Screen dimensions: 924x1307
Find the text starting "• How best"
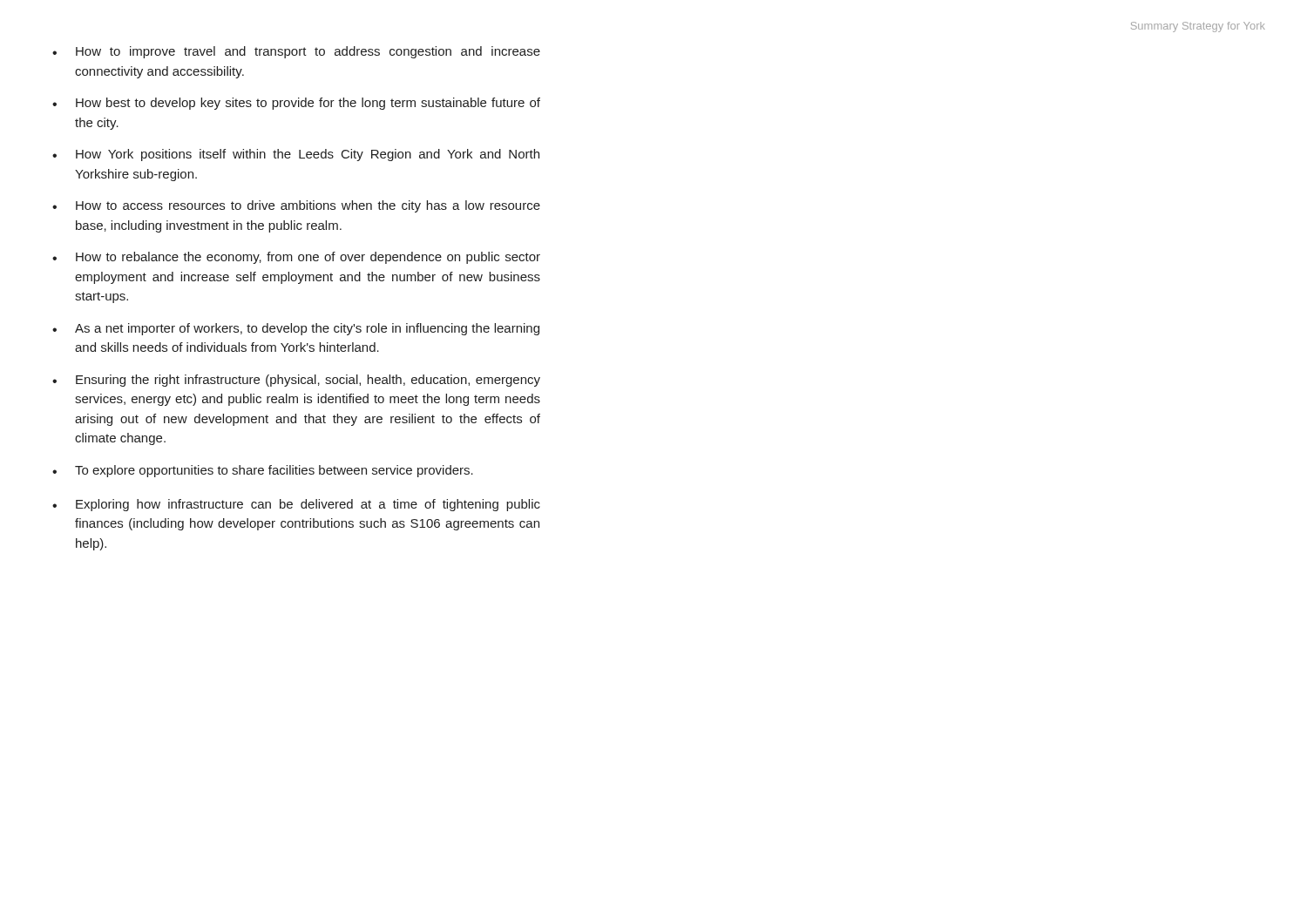296,113
